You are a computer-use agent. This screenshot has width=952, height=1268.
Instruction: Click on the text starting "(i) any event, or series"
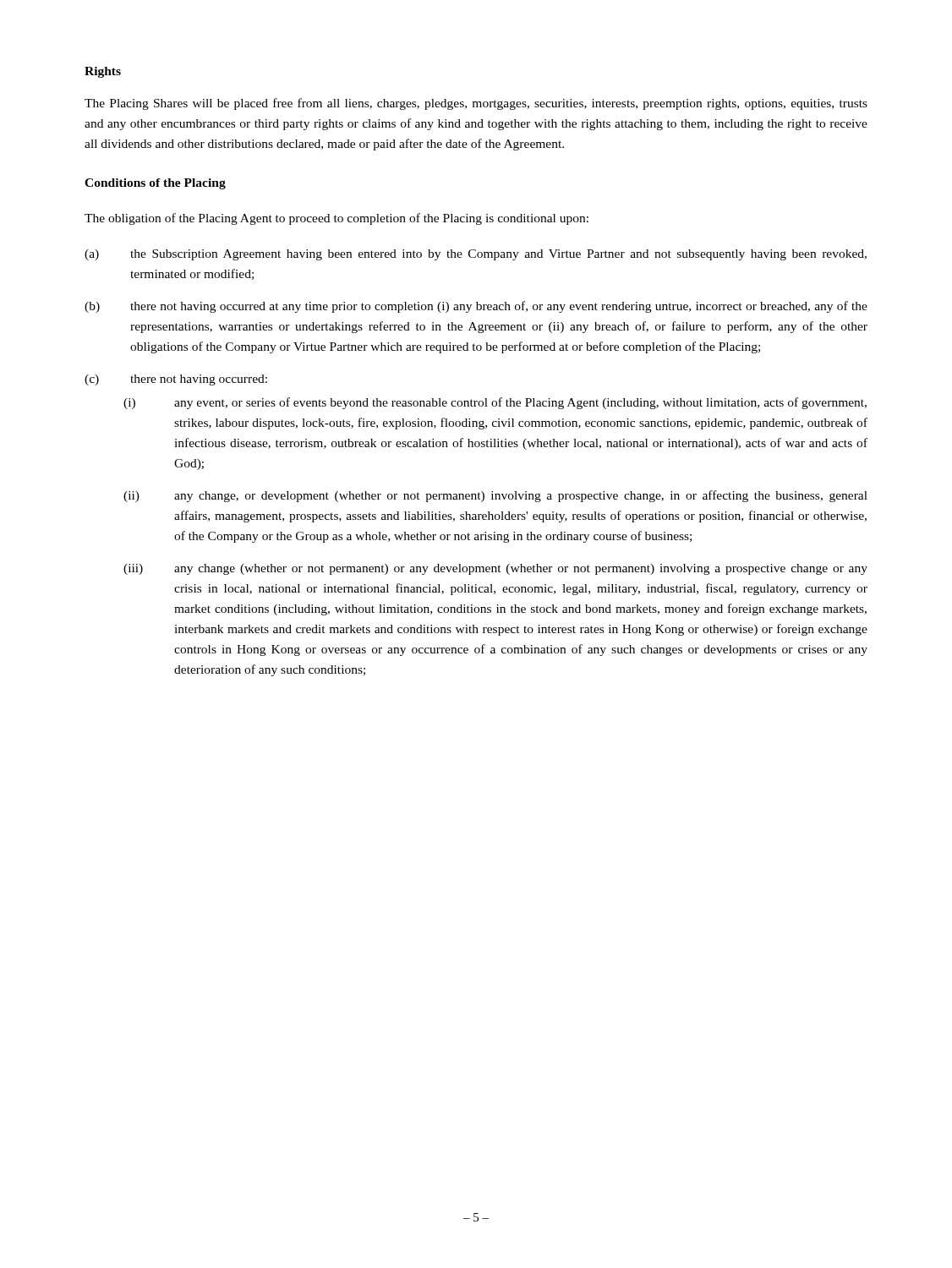495,433
